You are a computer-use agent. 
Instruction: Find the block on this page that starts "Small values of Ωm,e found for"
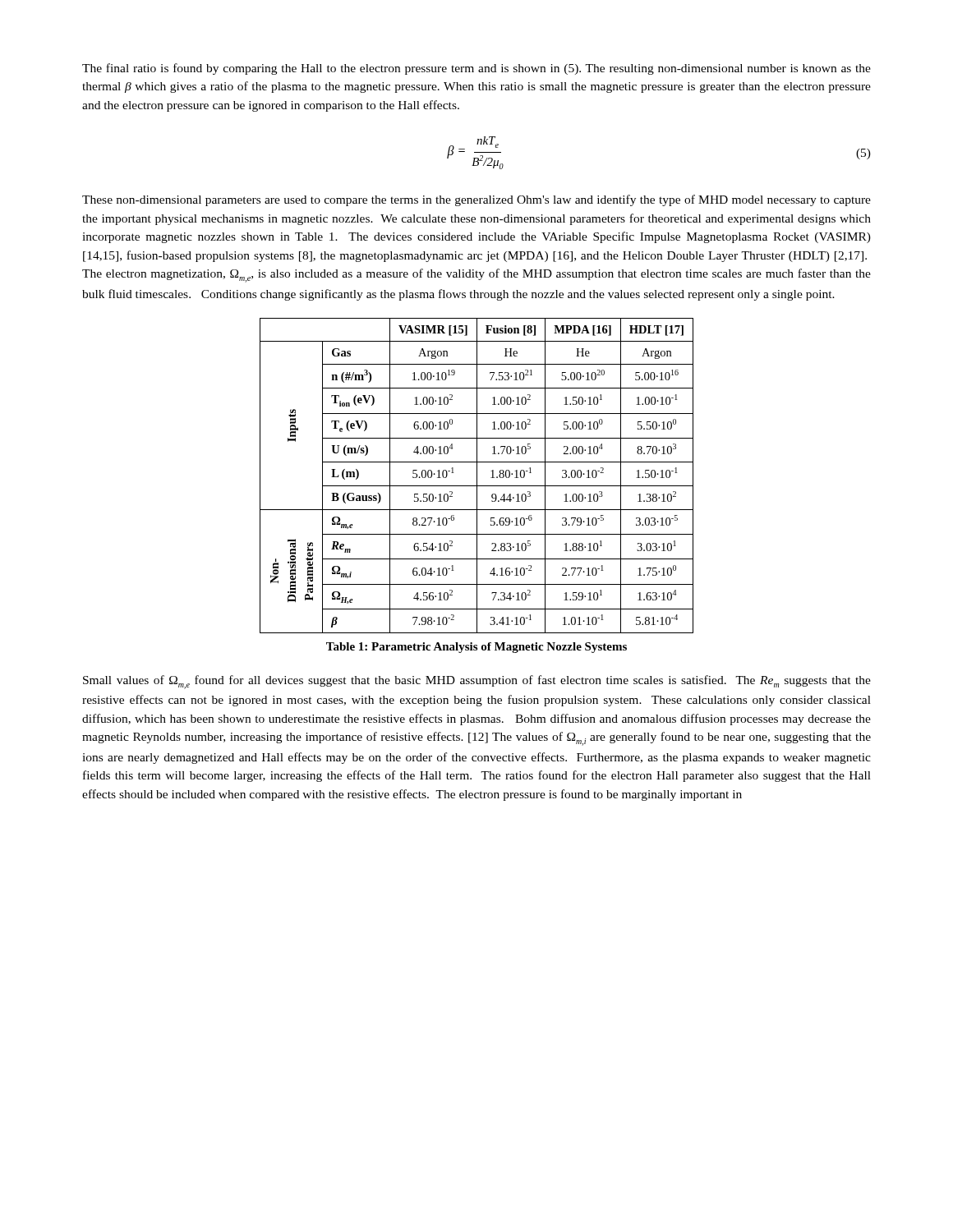pyautogui.click(x=476, y=736)
